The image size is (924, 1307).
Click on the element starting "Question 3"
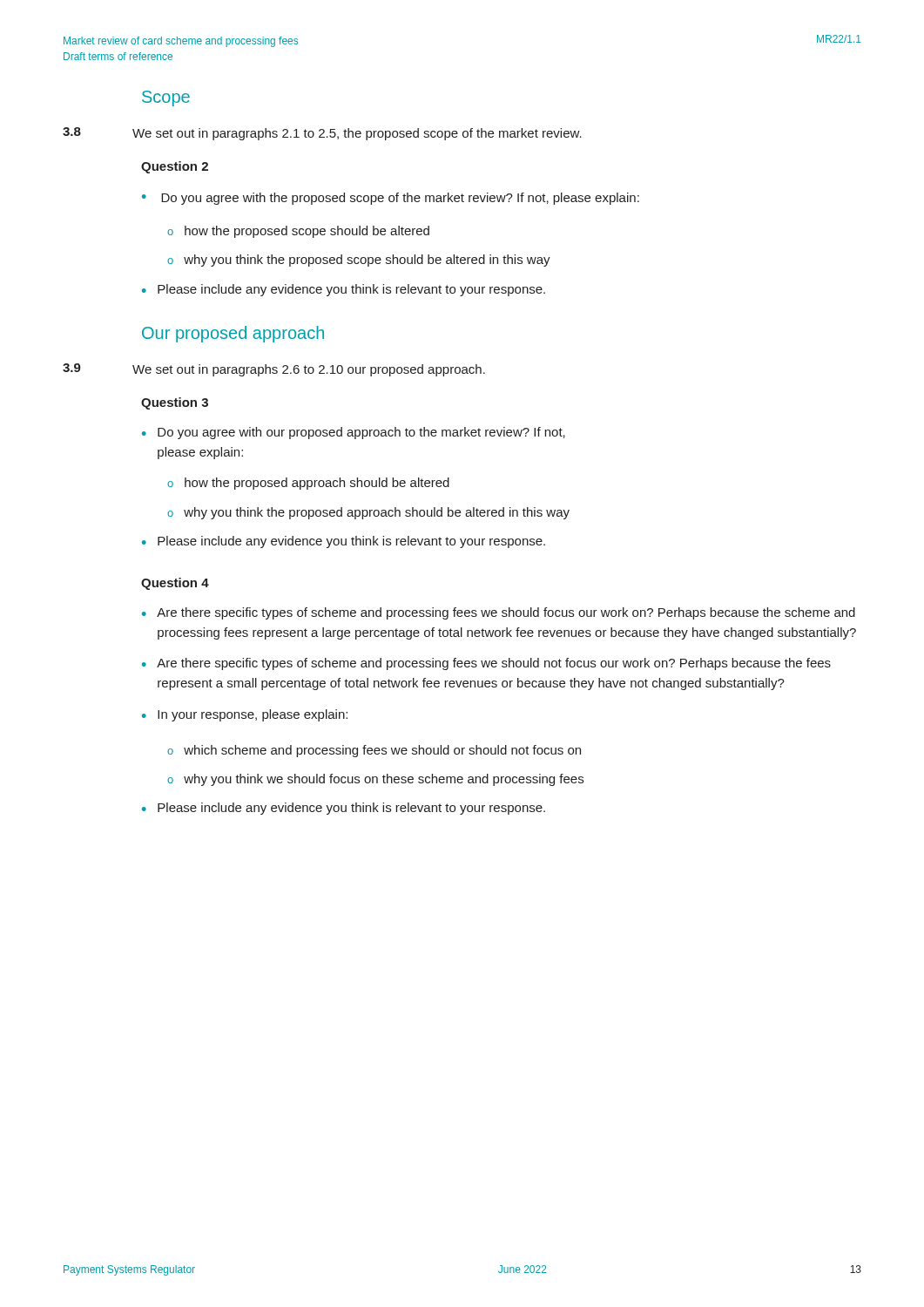[x=175, y=402]
